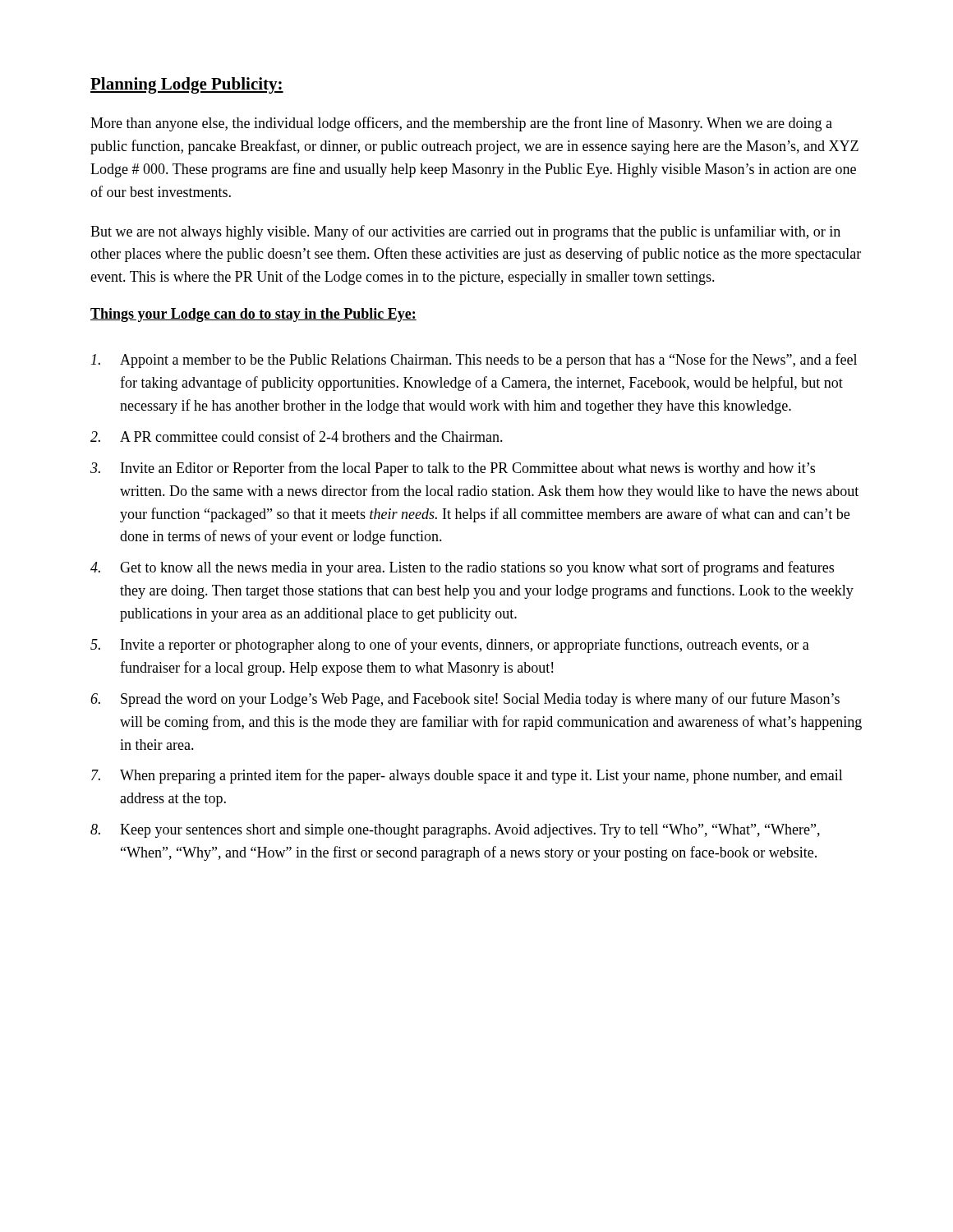Viewport: 953px width, 1232px height.
Task: Point to the block starting "Planning Lodge Publicity:"
Action: tap(187, 84)
